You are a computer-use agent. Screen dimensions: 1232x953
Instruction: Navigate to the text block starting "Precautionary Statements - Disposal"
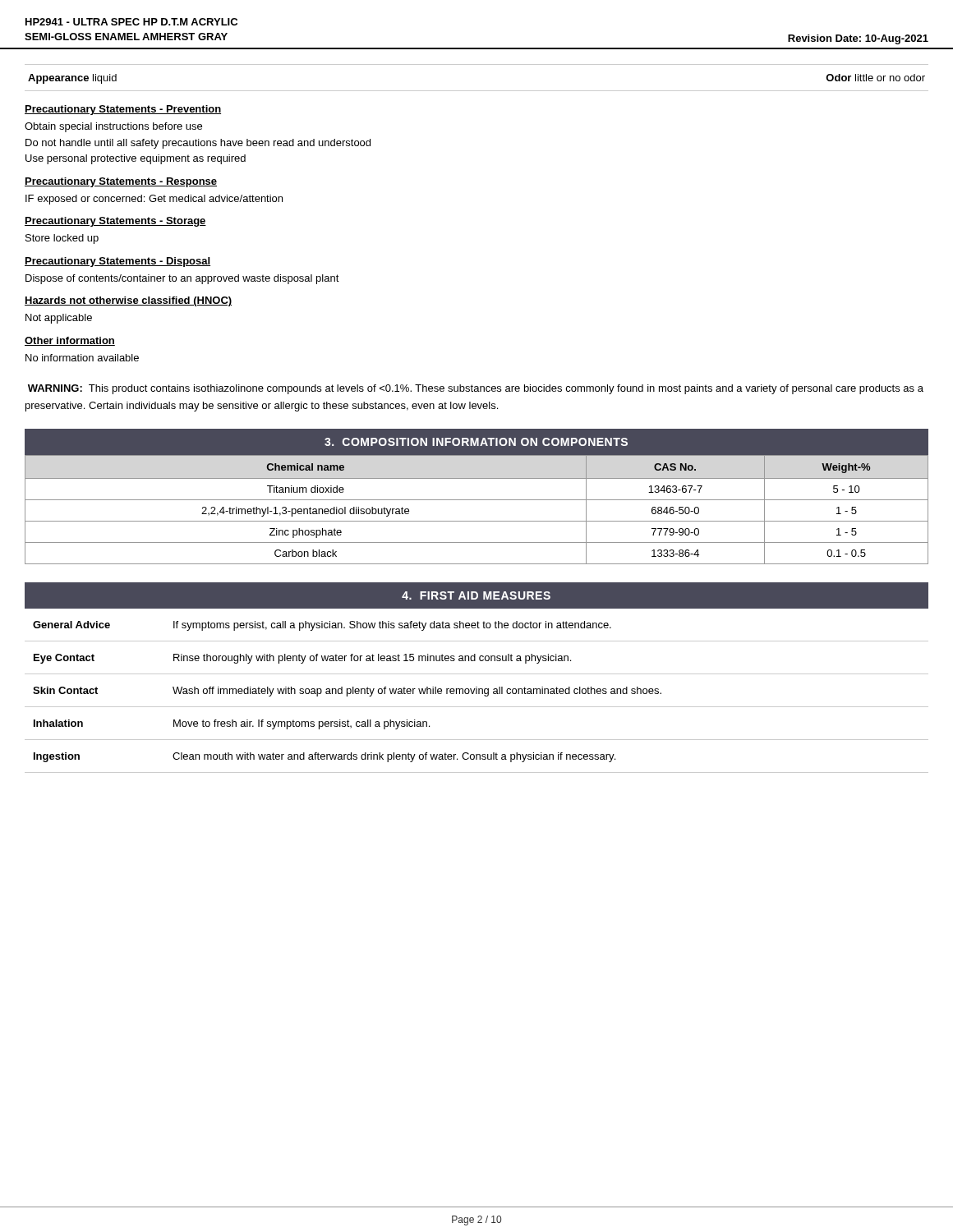(117, 262)
